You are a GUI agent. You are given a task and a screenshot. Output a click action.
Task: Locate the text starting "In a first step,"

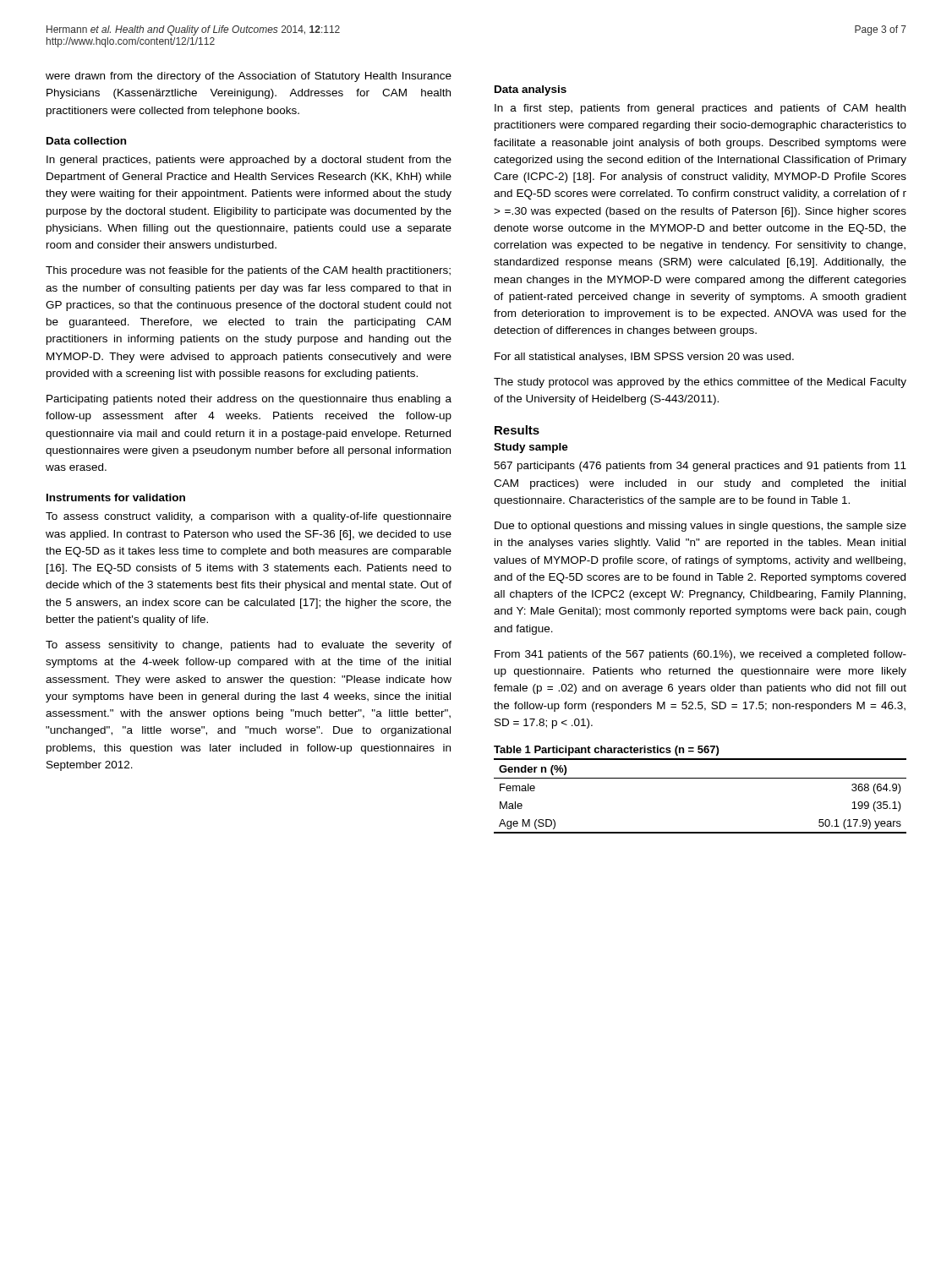(x=700, y=254)
